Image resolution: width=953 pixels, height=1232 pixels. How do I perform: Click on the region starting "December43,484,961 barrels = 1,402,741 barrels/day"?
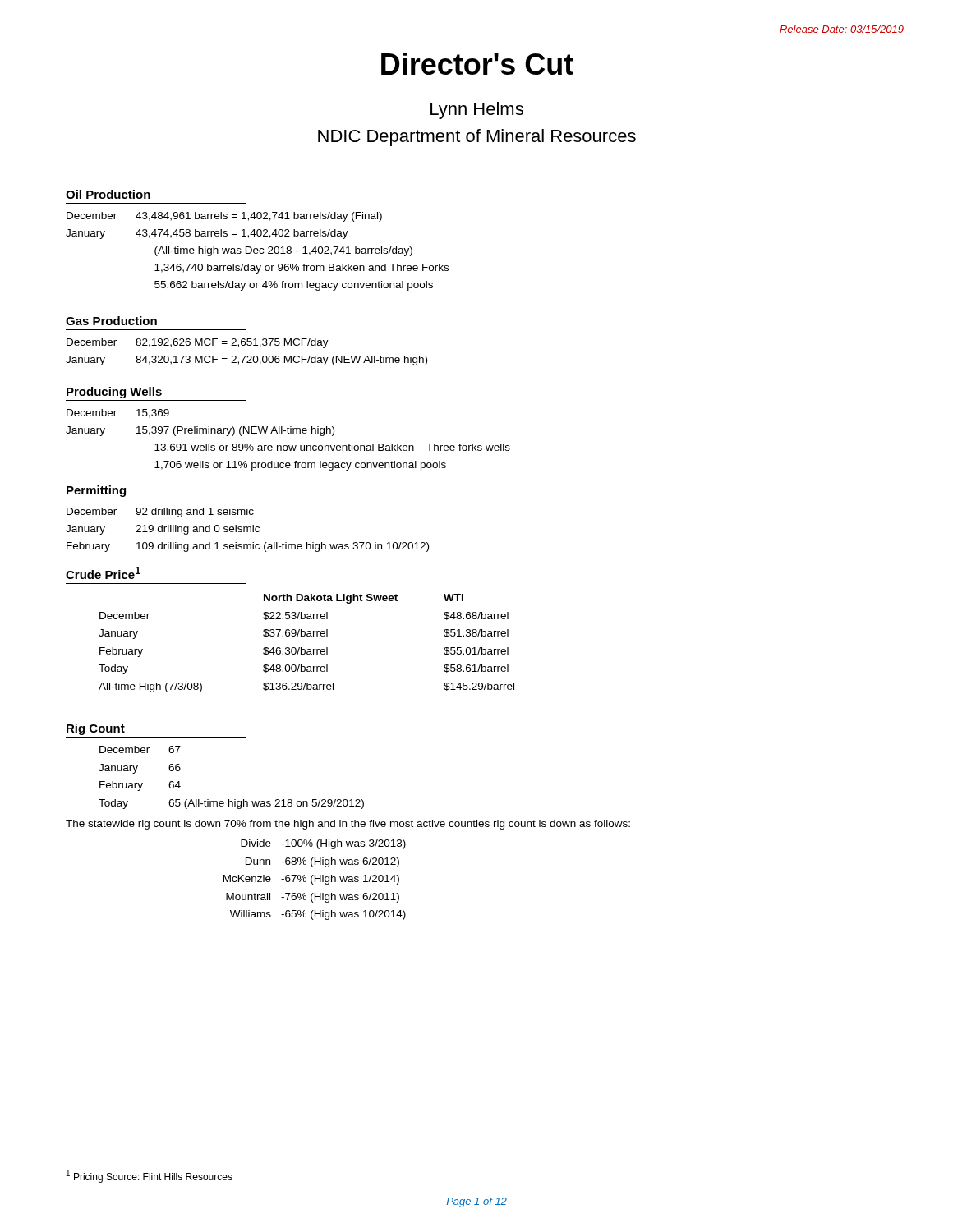[x=224, y=217]
